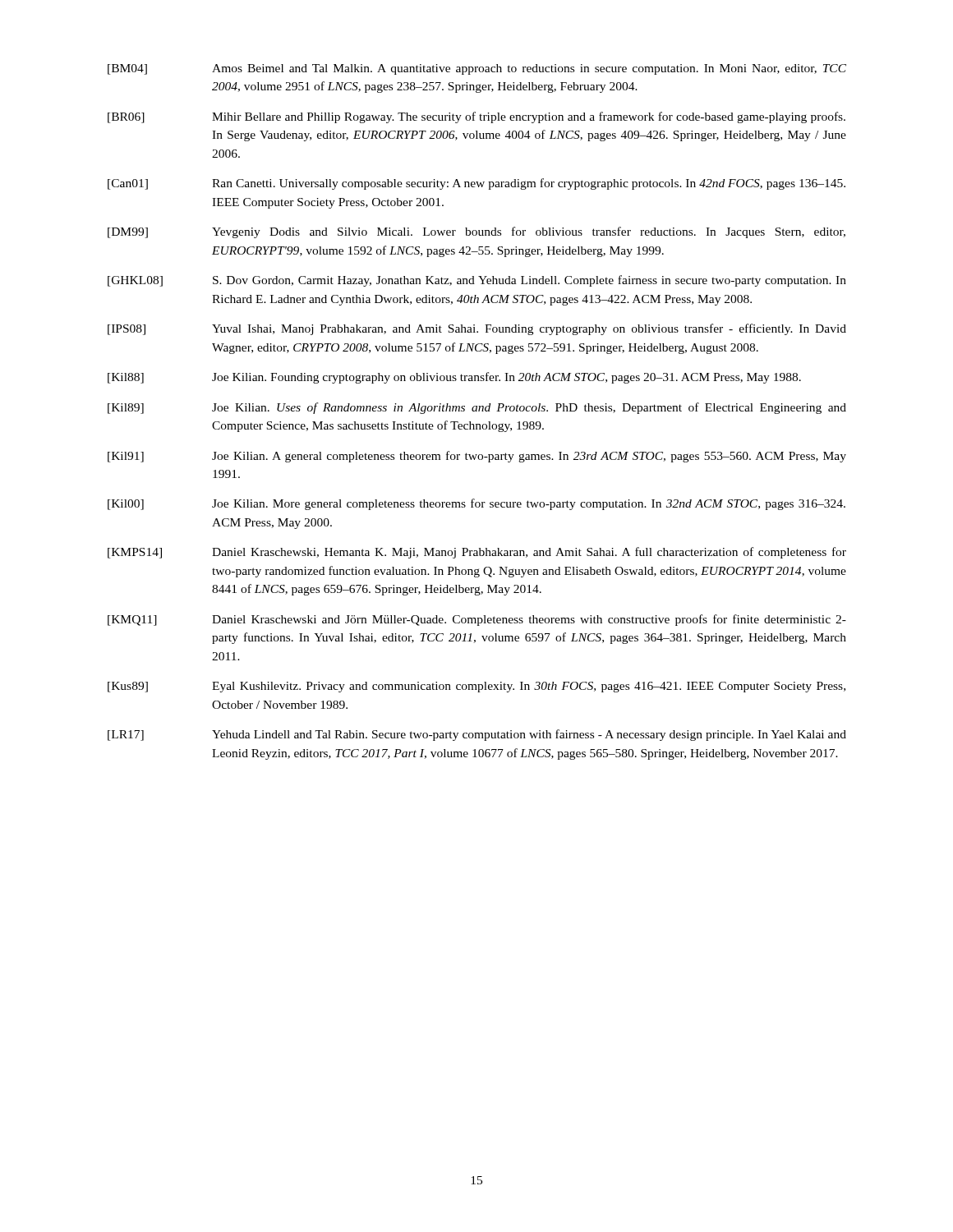953x1232 pixels.
Task: Click on the list item containing "[Kil00] Joe Kilian."
Action: [476, 513]
